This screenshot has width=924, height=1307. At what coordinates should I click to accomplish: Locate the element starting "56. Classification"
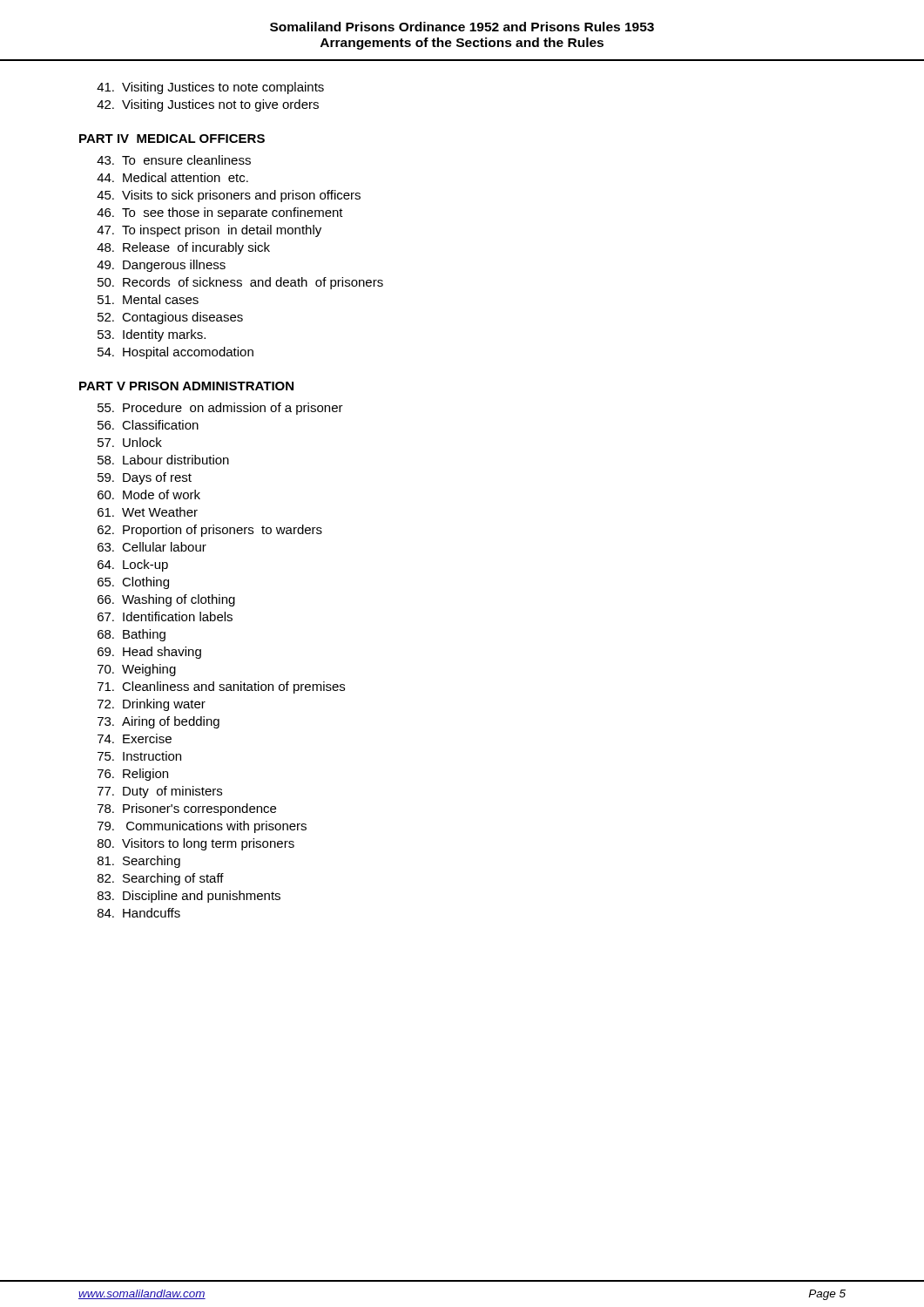tap(139, 425)
